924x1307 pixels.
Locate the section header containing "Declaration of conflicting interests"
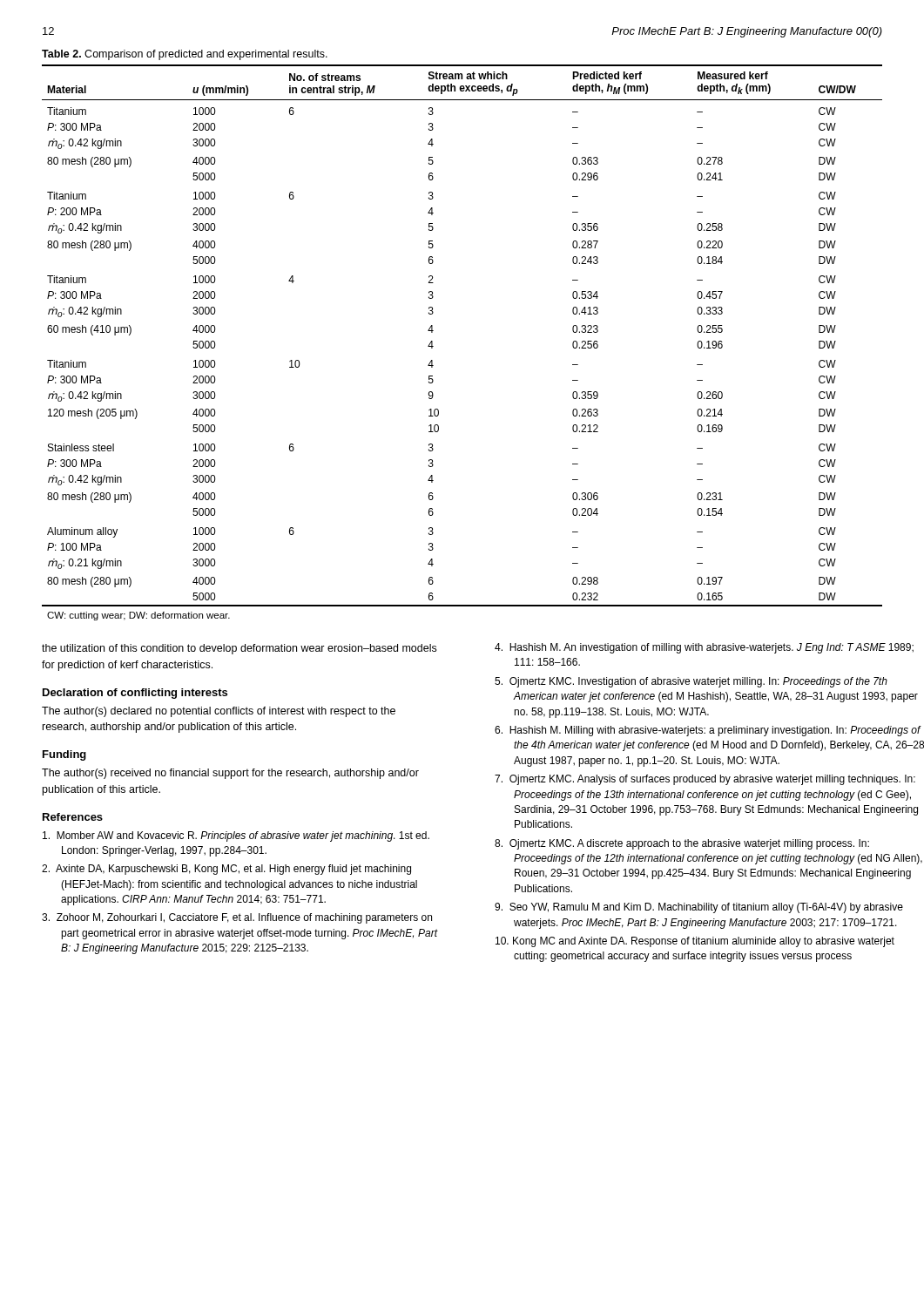click(135, 692)
